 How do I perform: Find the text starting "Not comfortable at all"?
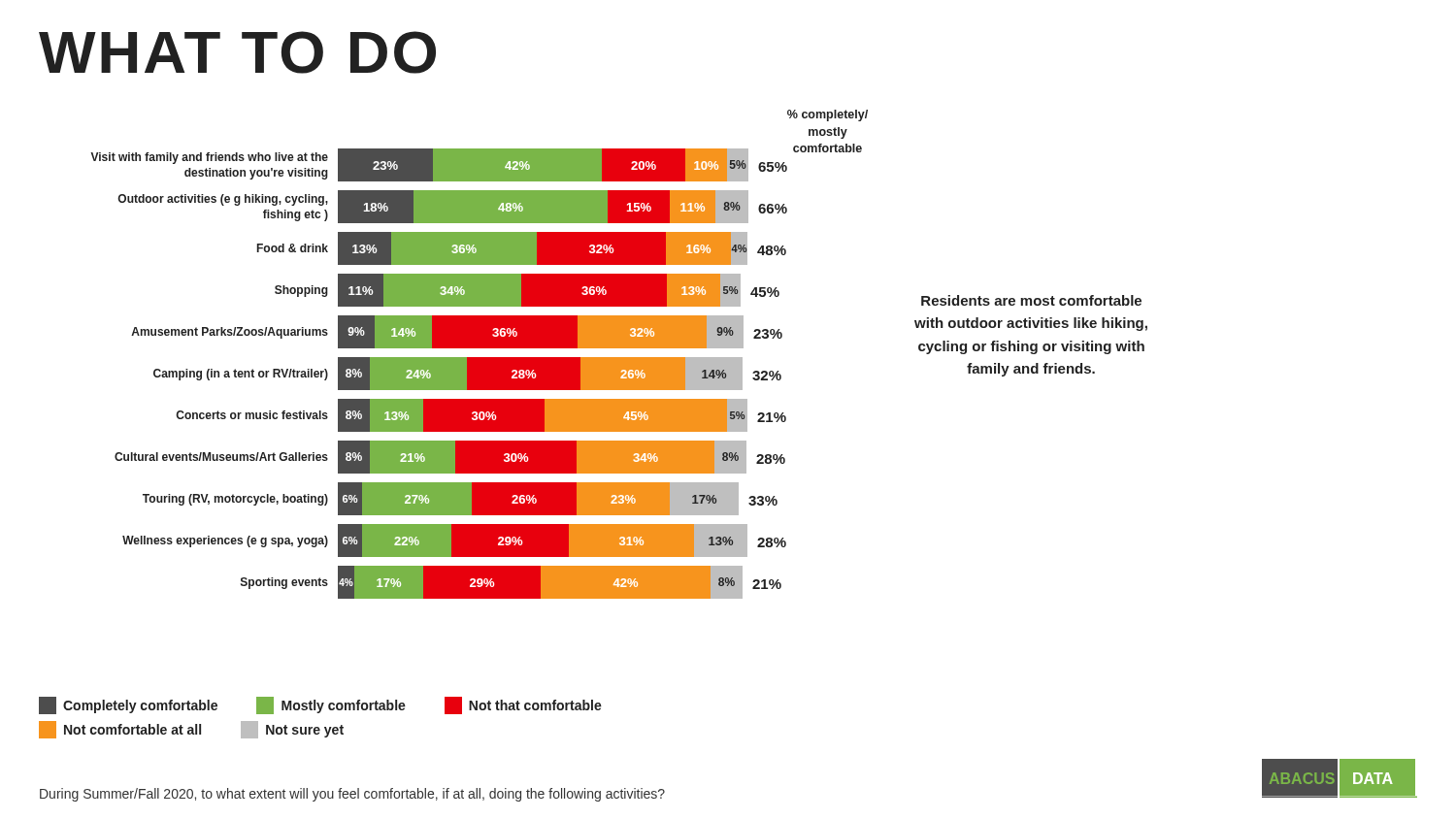click(120, 730)
